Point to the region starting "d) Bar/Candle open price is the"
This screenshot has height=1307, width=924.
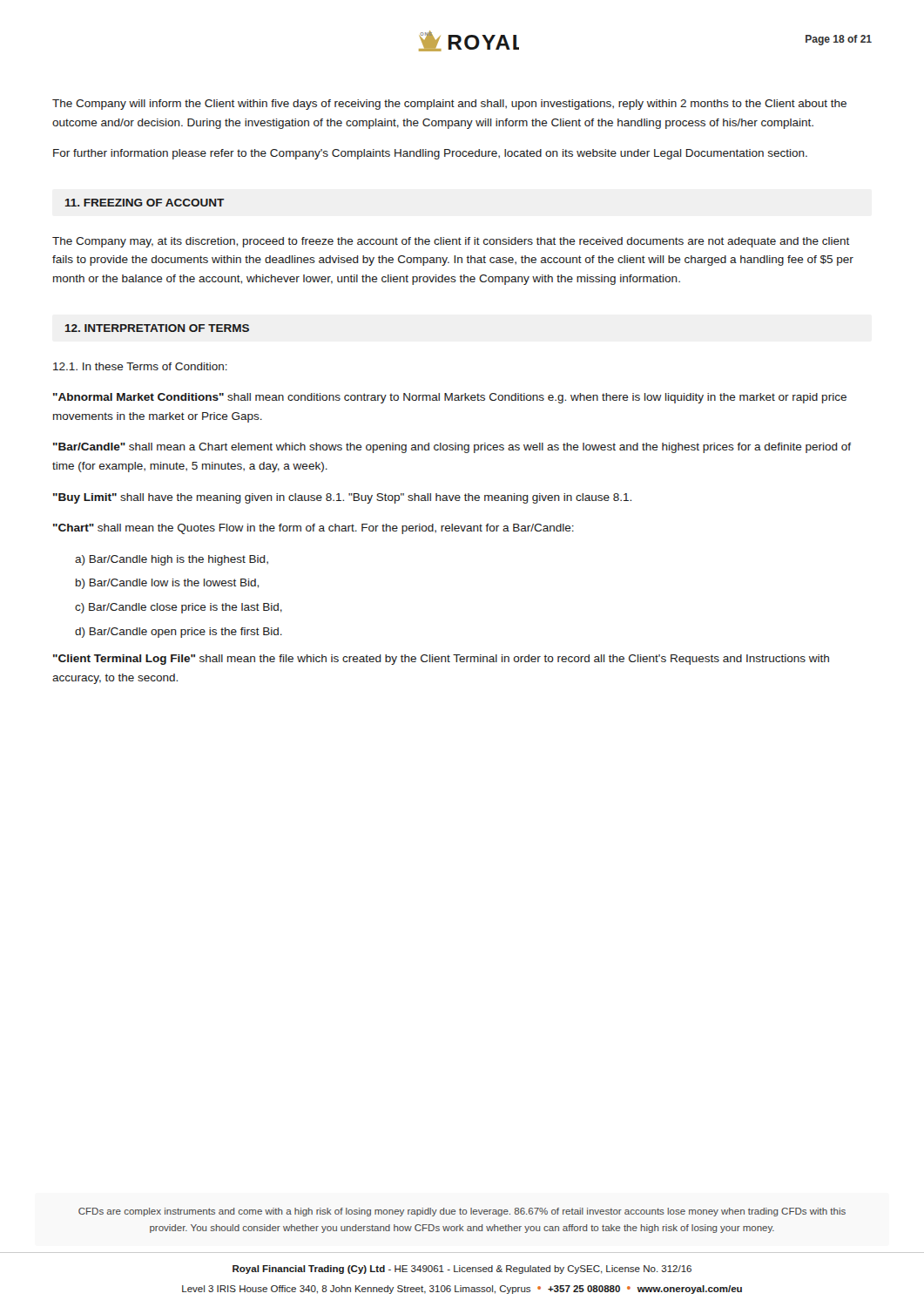click(179, 631)
